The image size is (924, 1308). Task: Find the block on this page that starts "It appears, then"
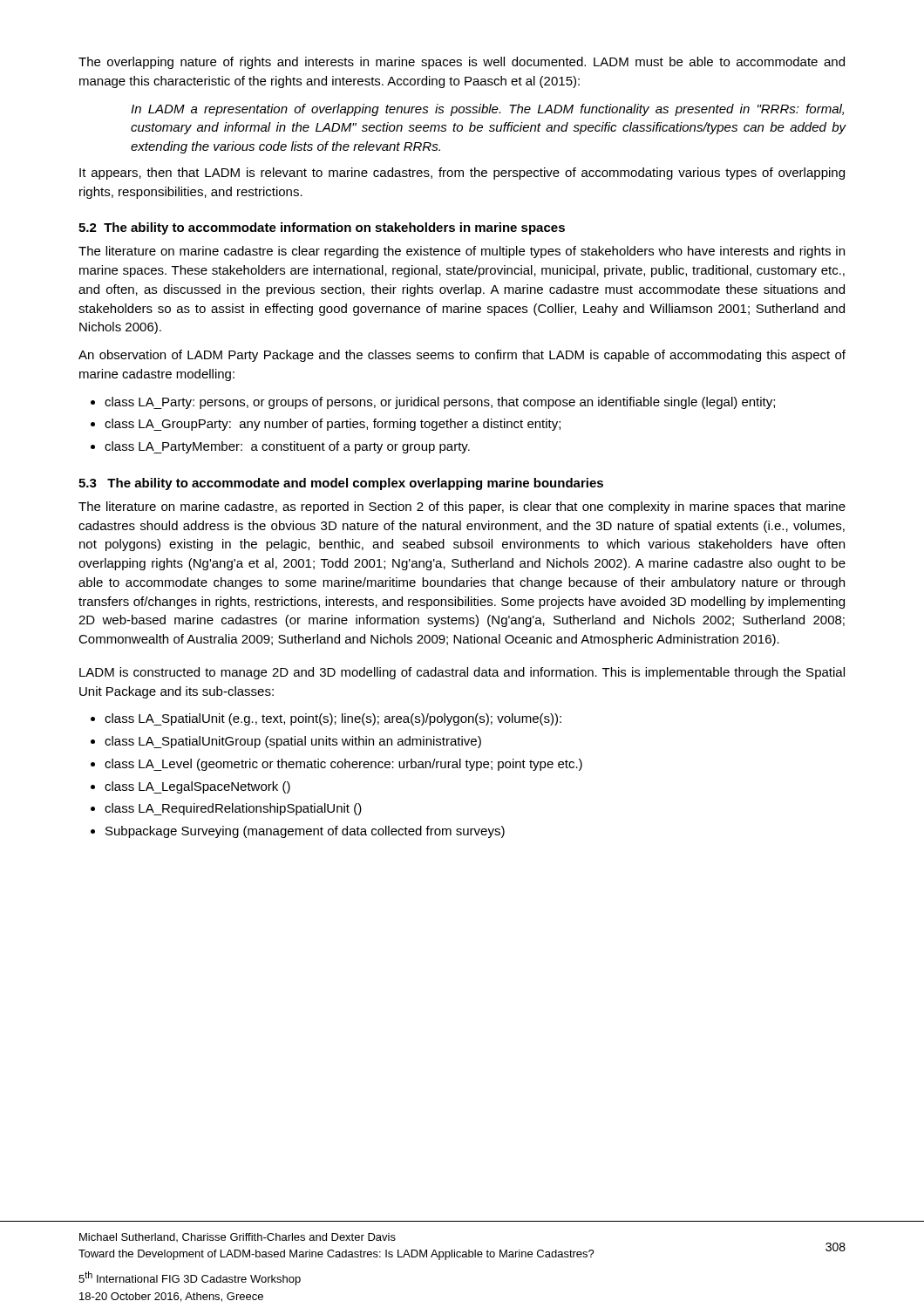[x=462, y=181]
